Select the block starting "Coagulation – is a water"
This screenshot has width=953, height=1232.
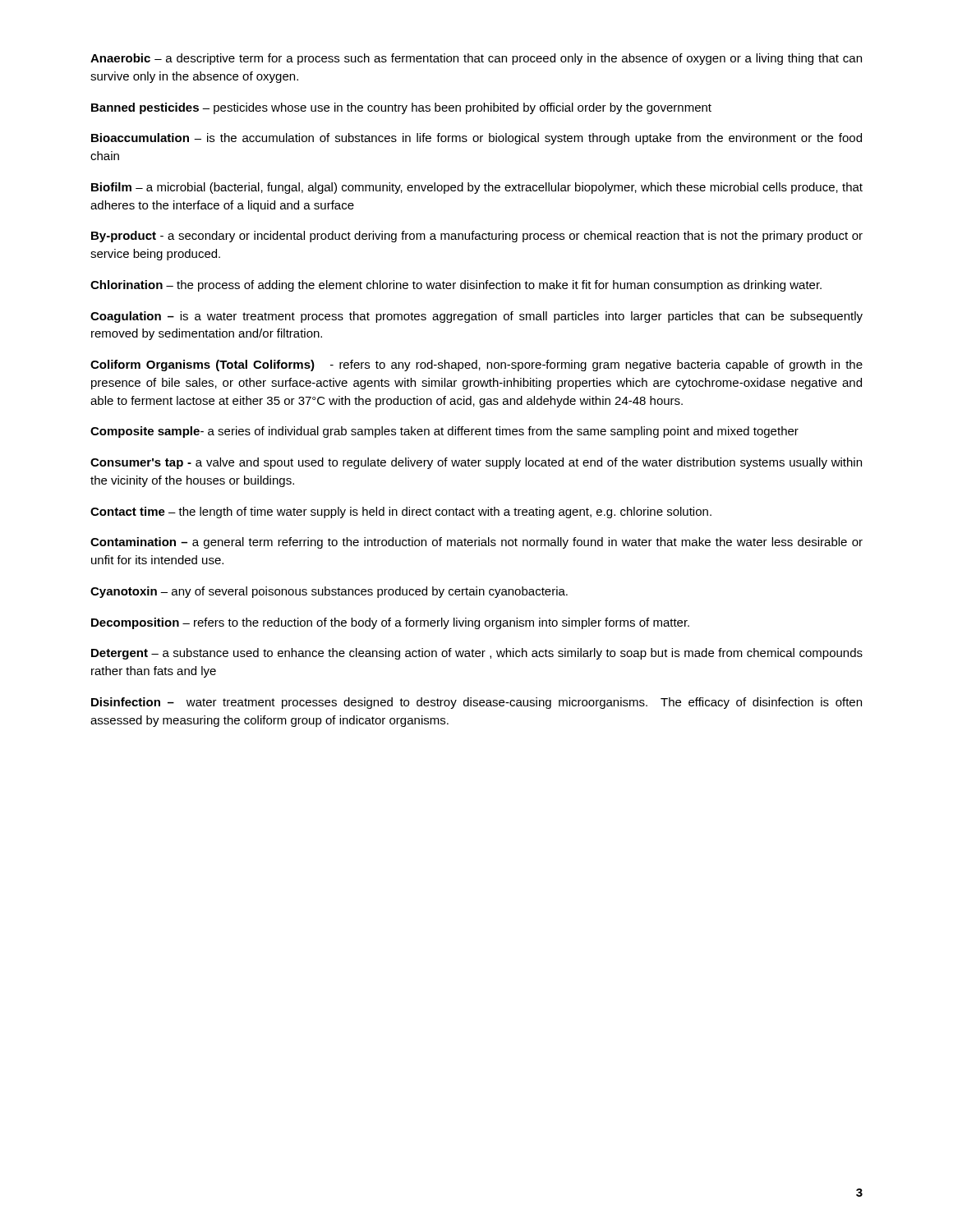pyautogui.click(x=476, y=324)
